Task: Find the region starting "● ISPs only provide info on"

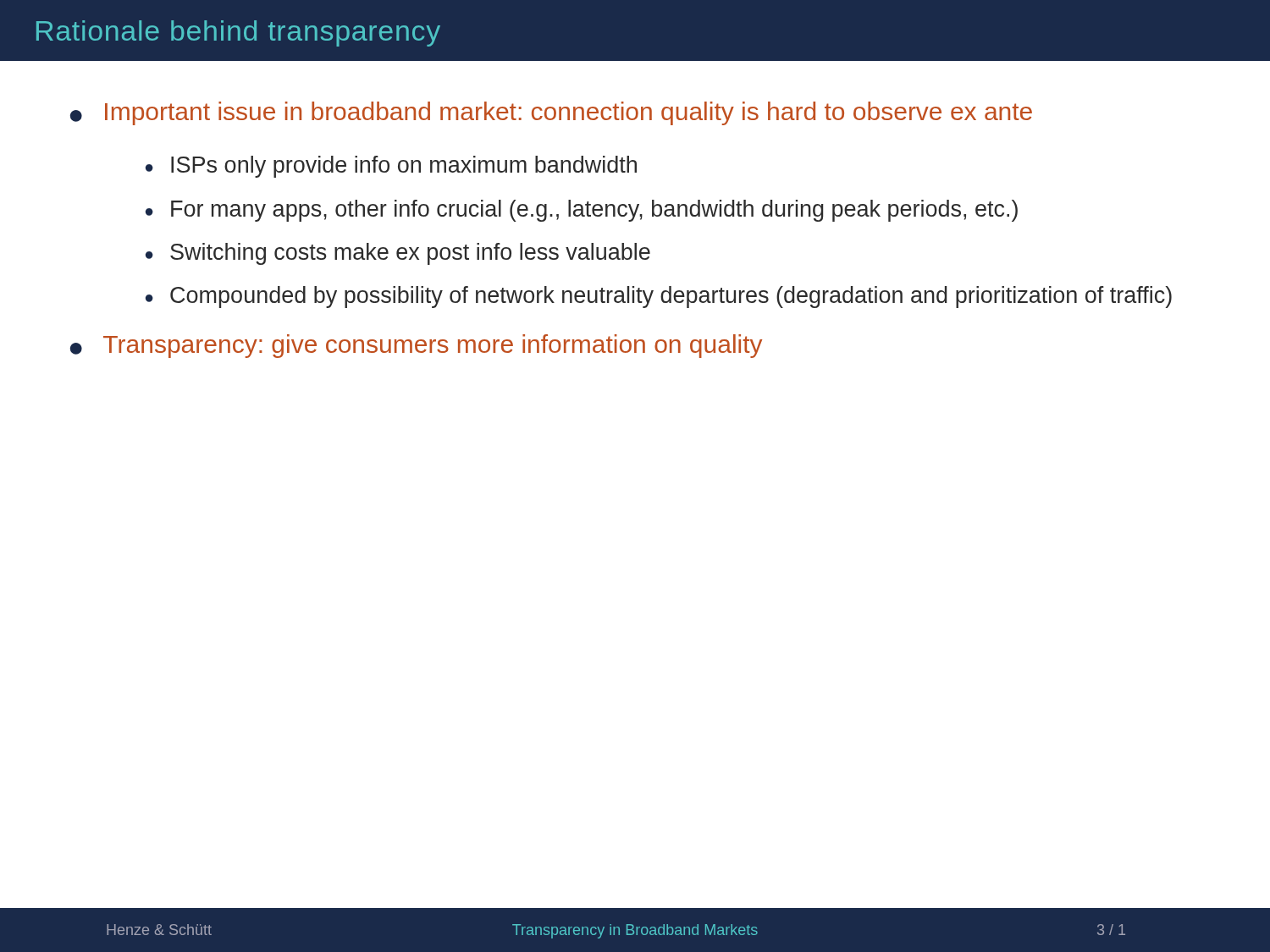Action: [x=391, y=166]
